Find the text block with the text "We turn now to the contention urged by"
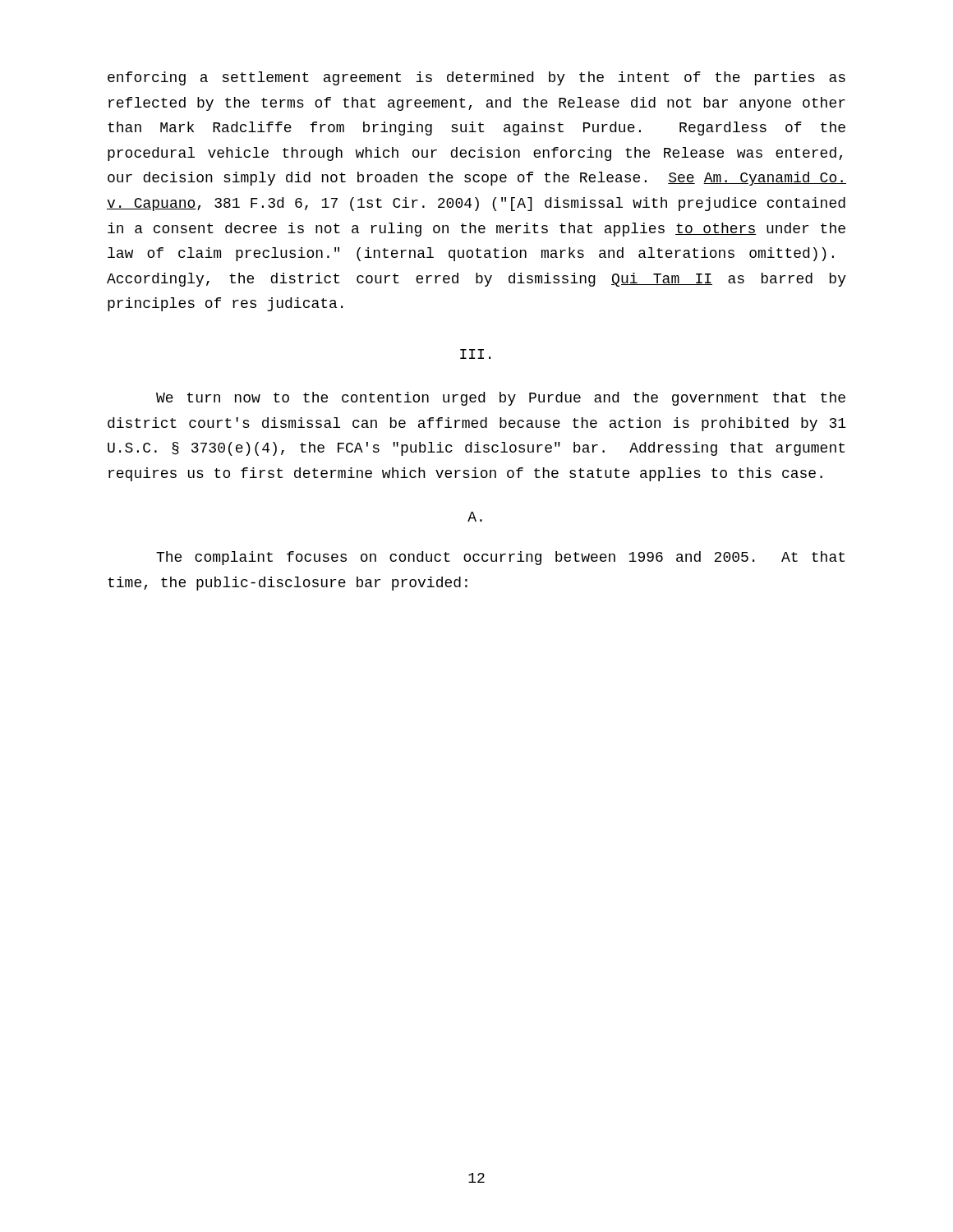The width and height of the screenshot is (953, 1232). [476, 436]
